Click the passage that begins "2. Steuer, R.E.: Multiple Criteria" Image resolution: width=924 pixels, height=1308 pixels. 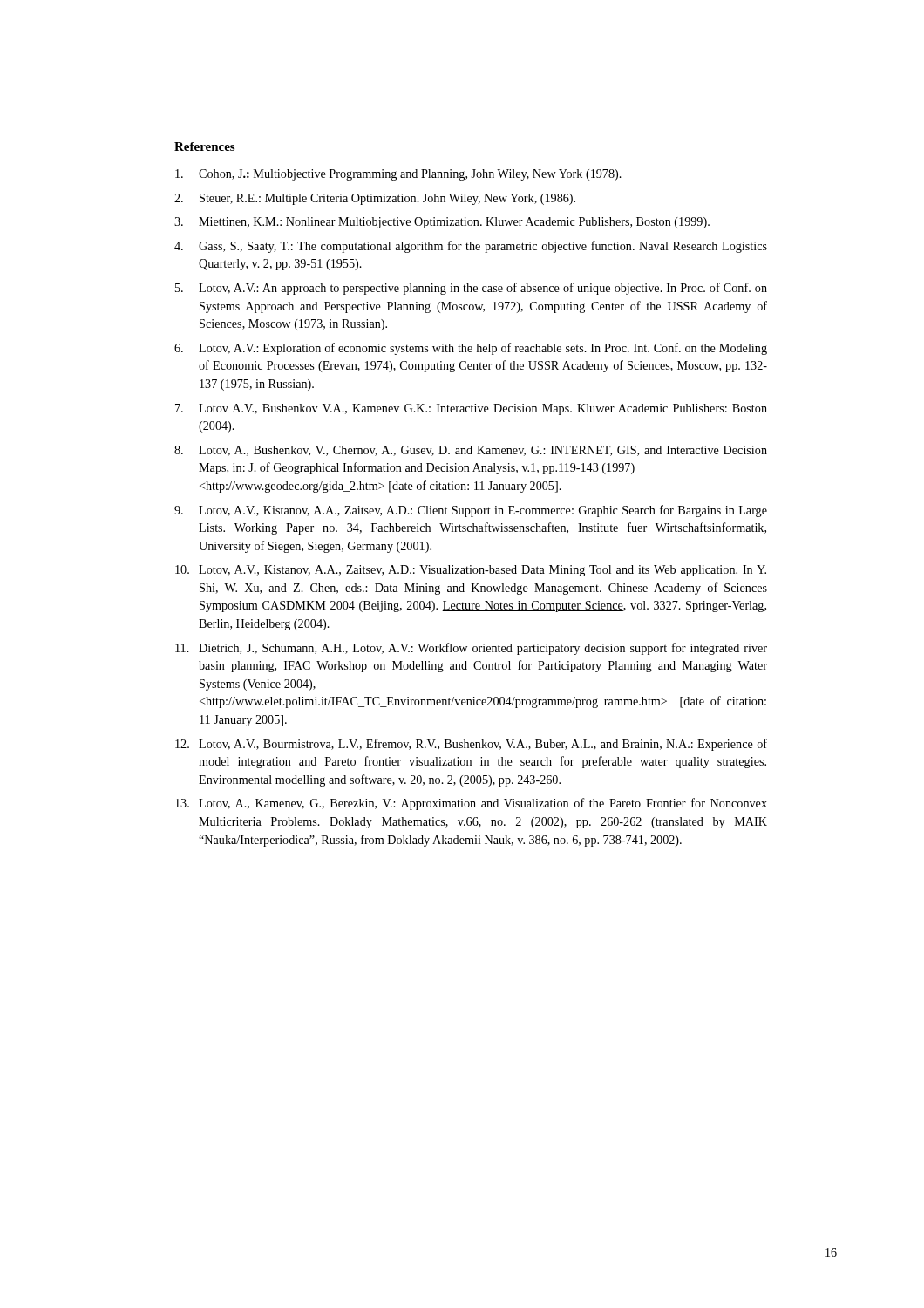[x=471, y=198]
